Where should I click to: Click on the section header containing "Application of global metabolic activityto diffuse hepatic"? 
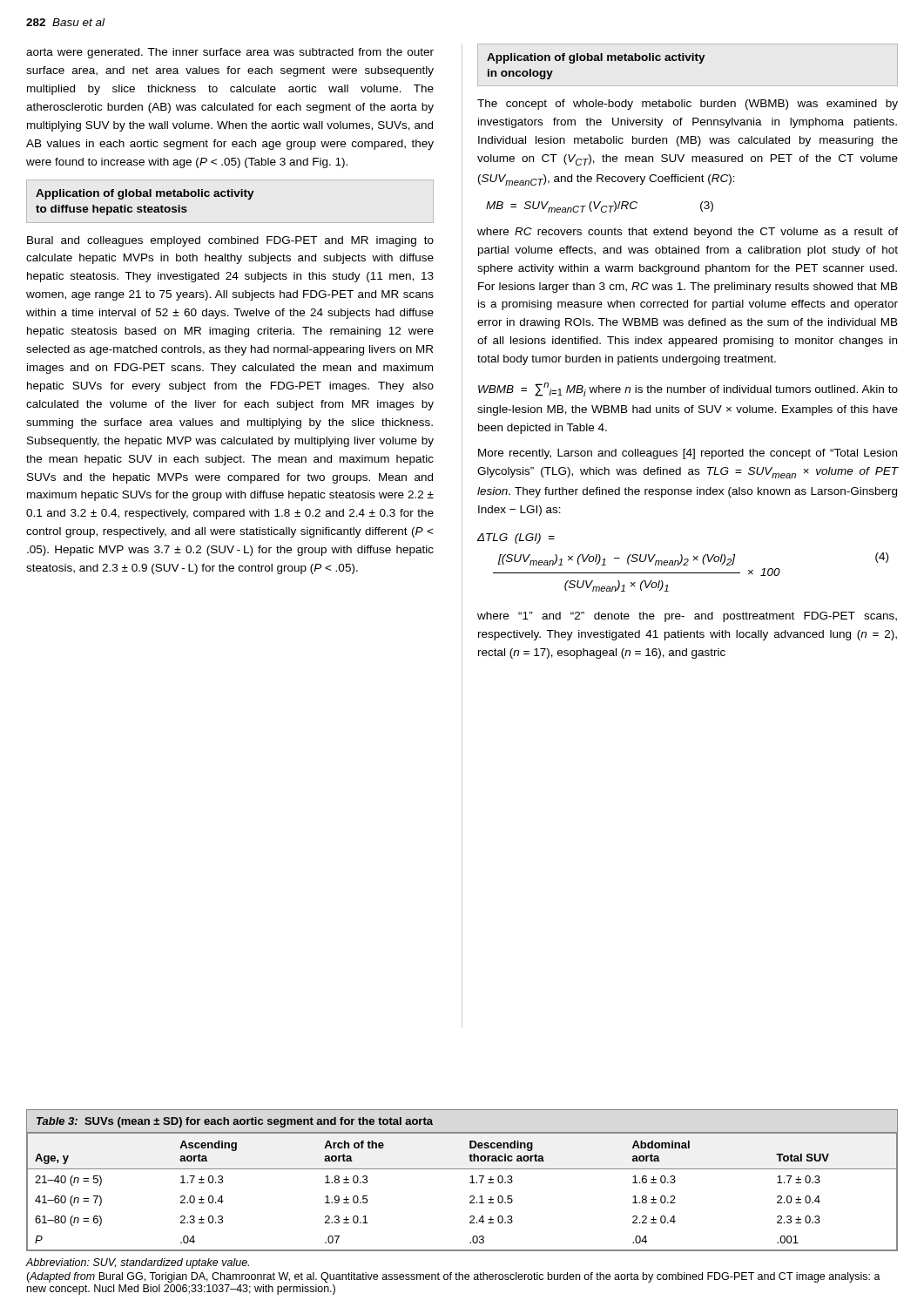coord(230,201)
